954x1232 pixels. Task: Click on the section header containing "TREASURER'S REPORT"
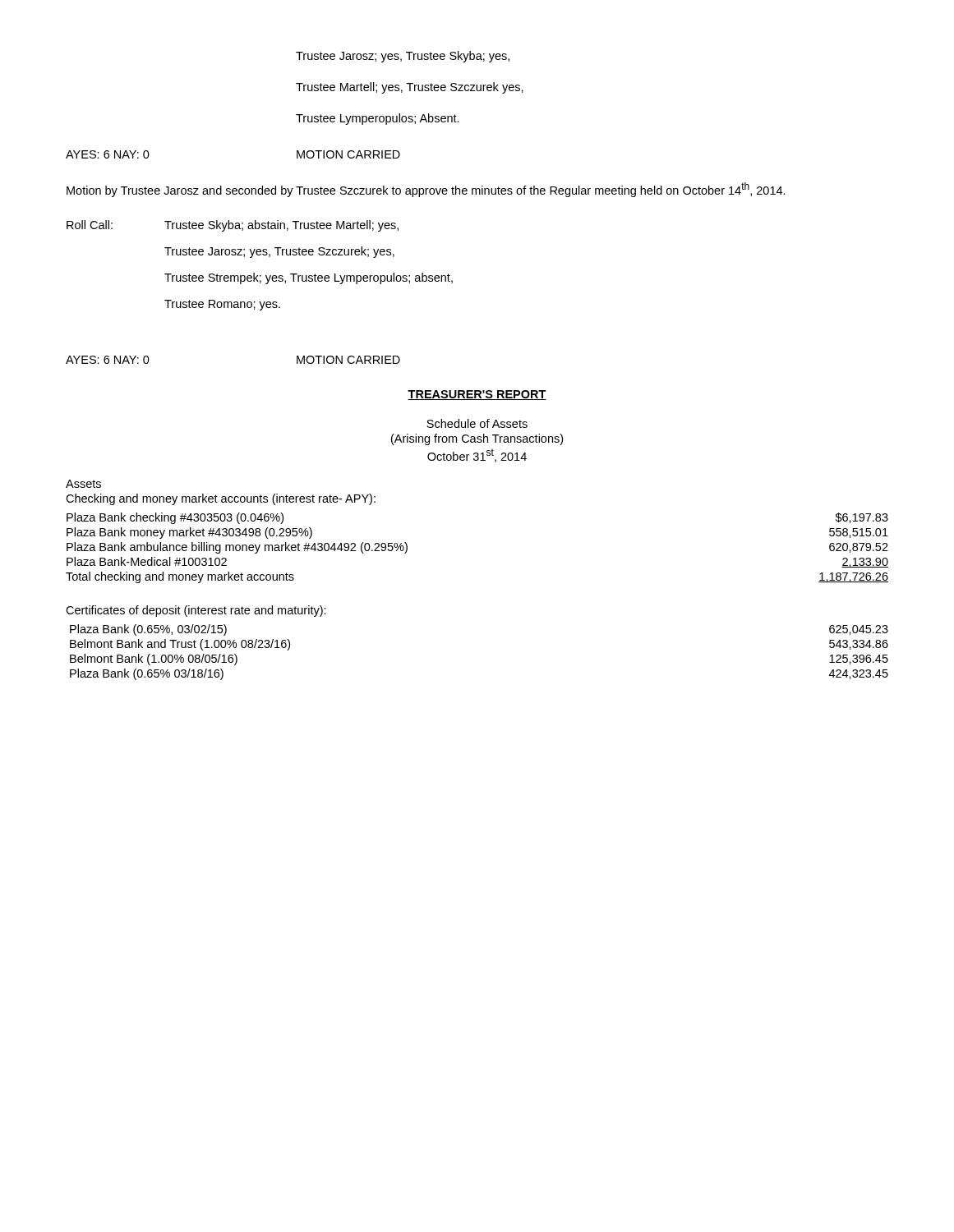tap(477, 394)
